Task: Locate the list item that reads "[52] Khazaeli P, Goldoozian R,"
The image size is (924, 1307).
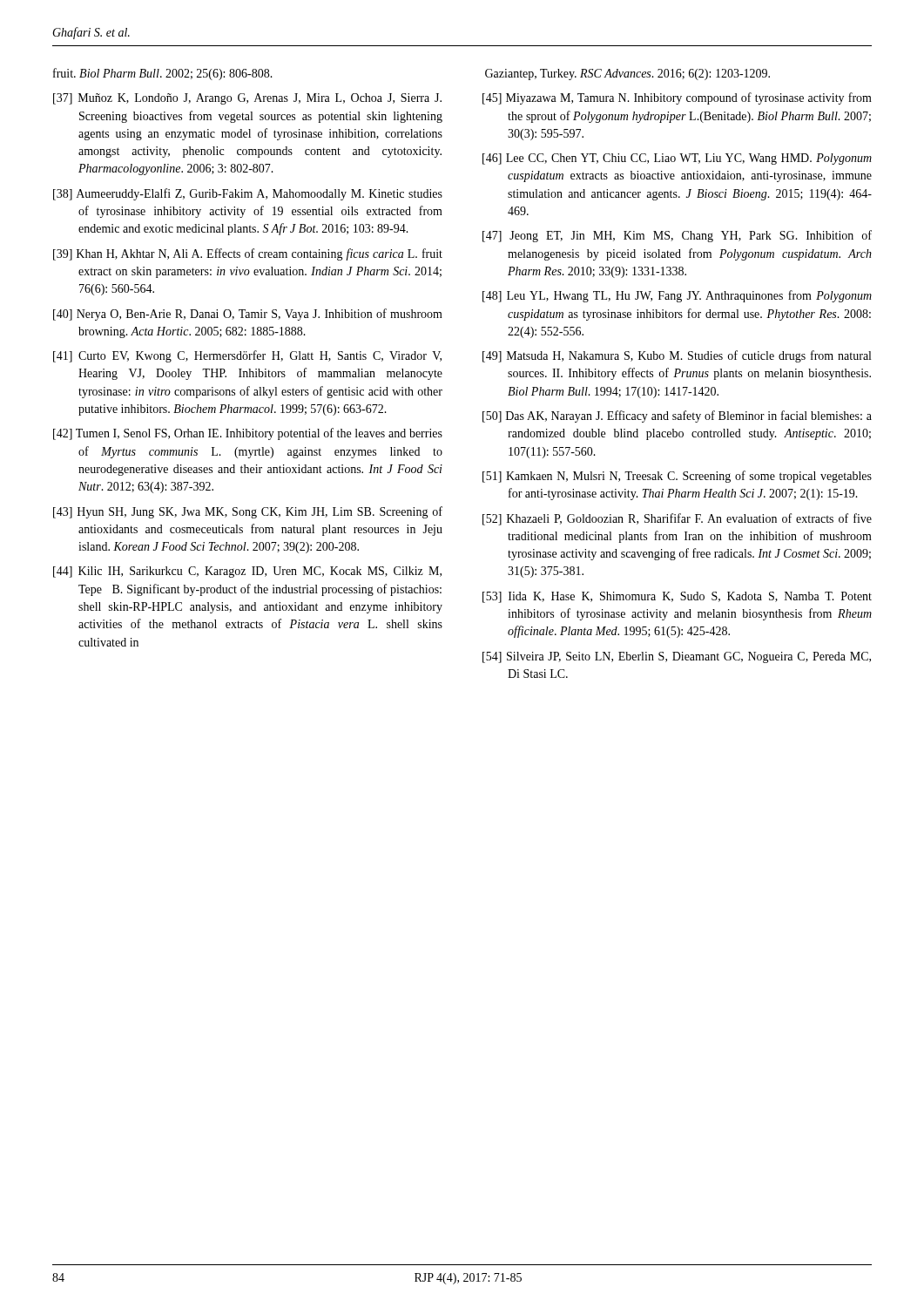Action: click(x=677, y=546)
